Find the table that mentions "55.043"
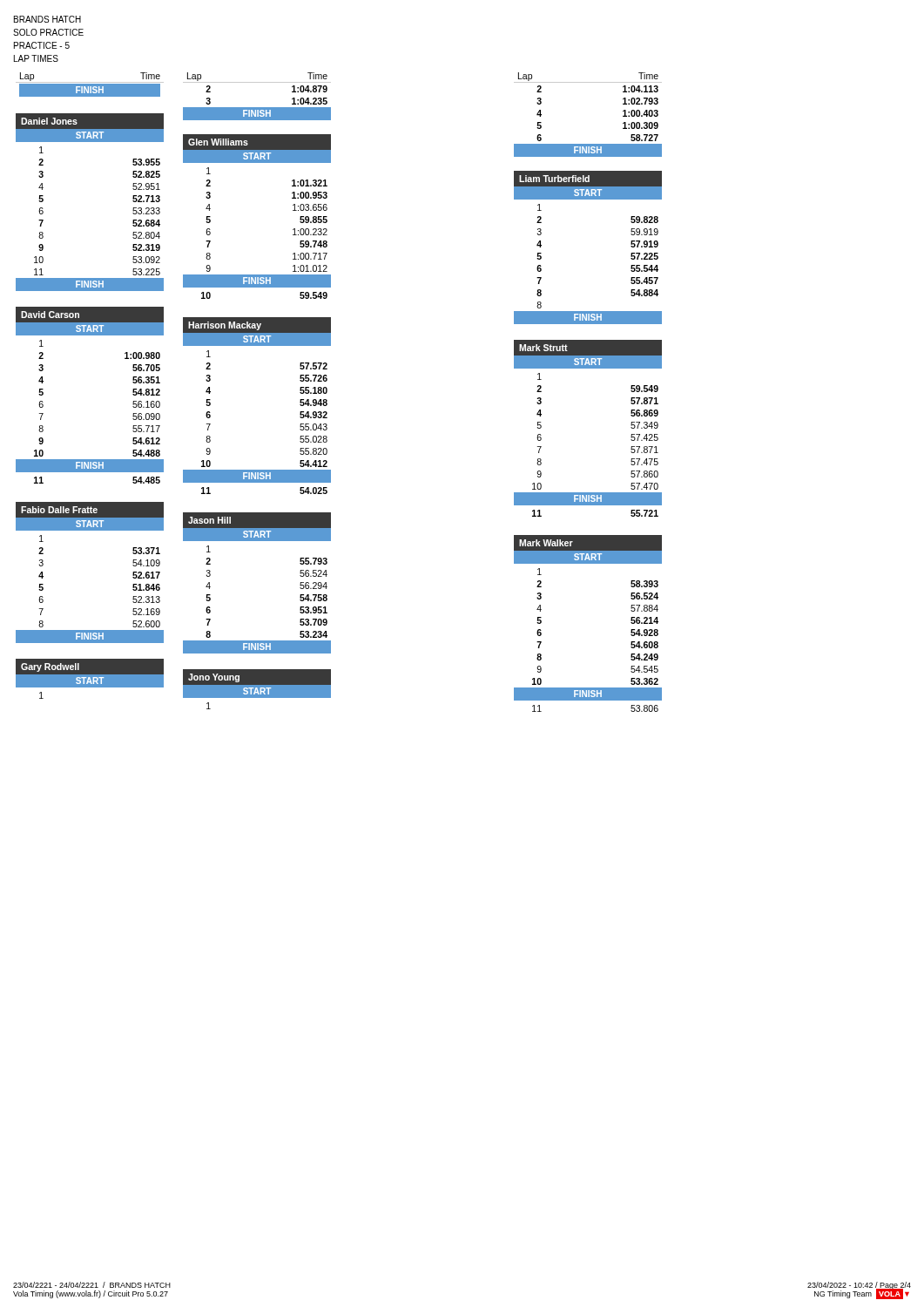924x1307 pixels. click(x=257, y=407)
